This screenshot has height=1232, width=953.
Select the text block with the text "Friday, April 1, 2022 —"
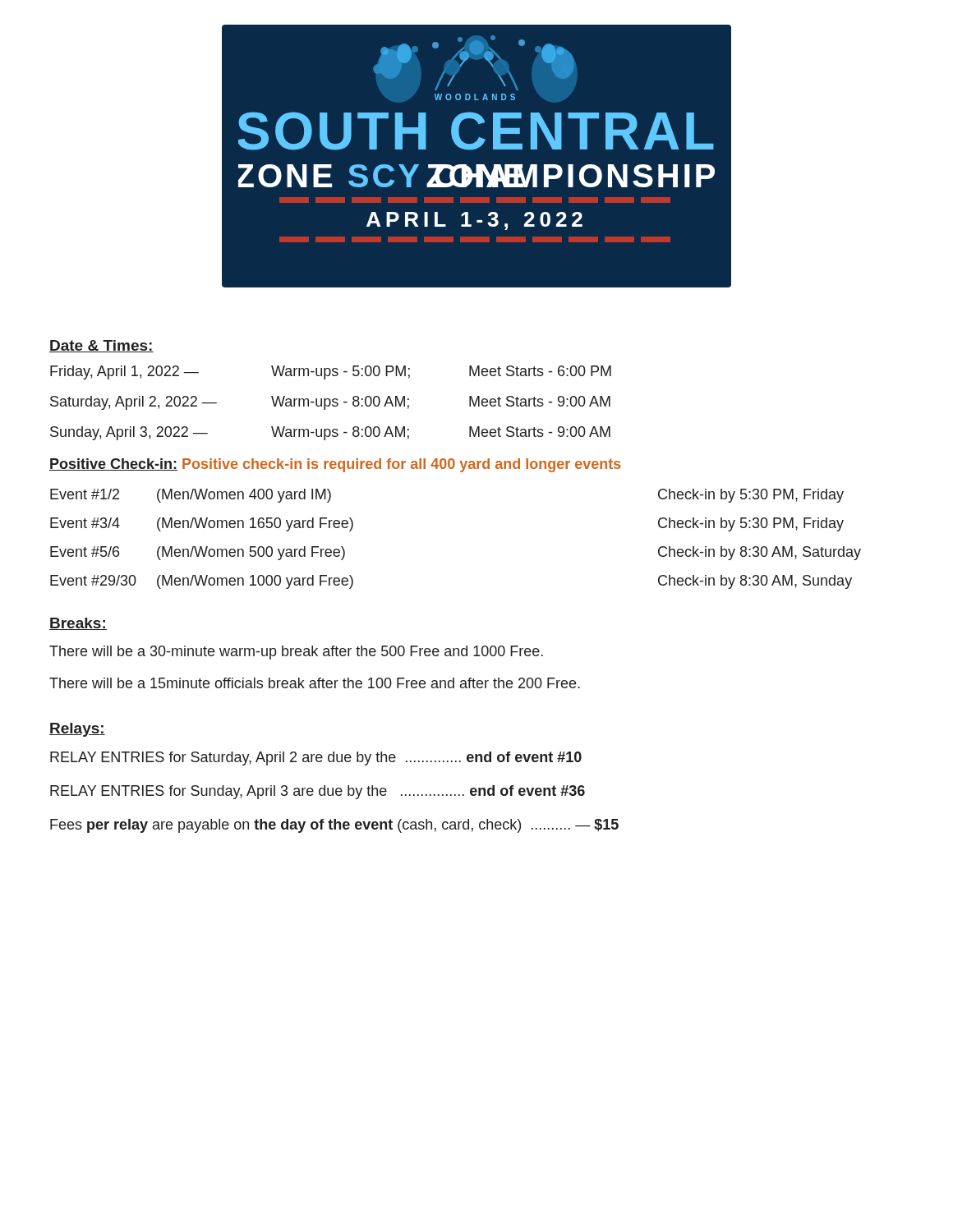coord(476,372)
